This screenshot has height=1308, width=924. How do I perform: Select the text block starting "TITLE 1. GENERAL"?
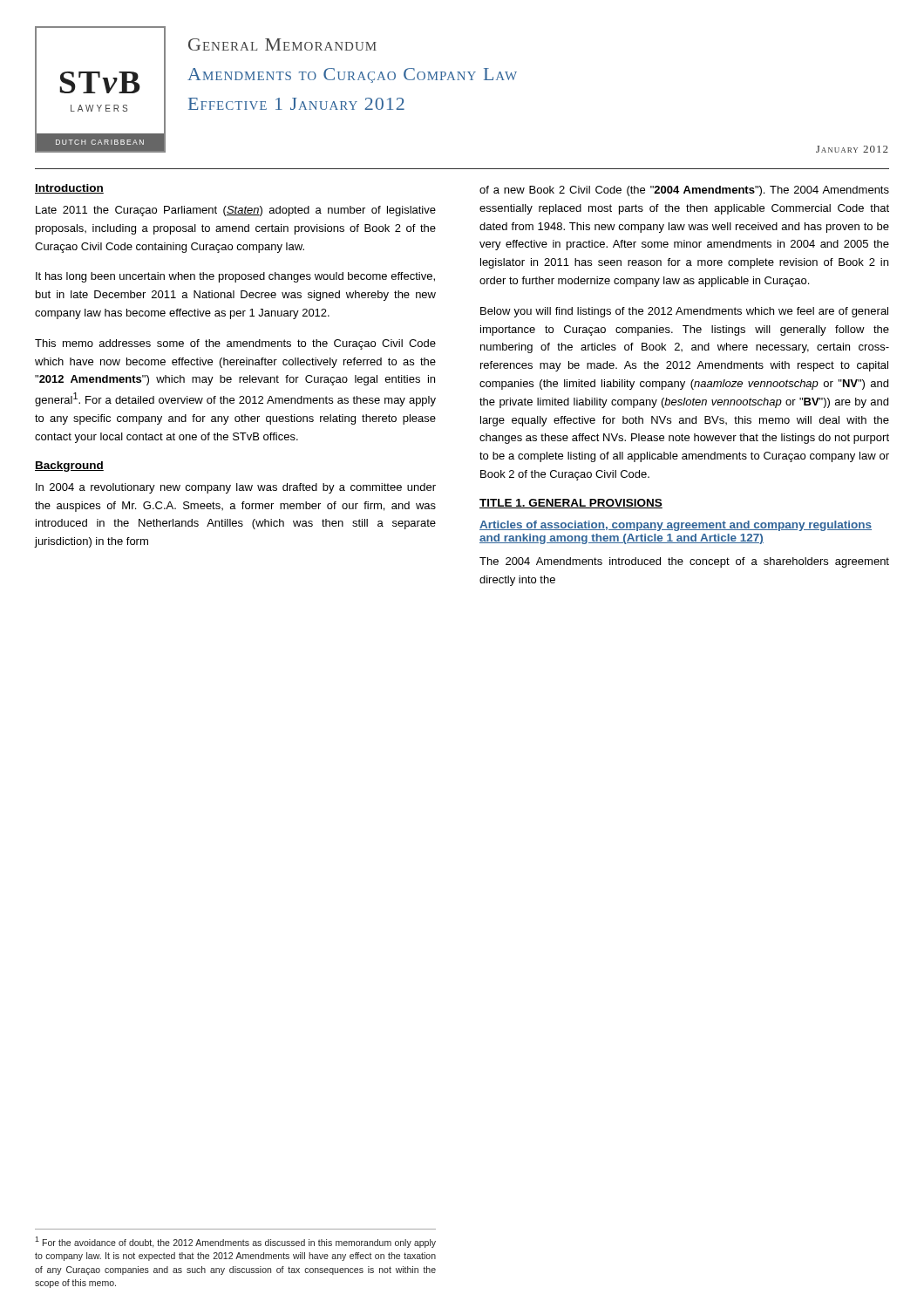(571, 503)
